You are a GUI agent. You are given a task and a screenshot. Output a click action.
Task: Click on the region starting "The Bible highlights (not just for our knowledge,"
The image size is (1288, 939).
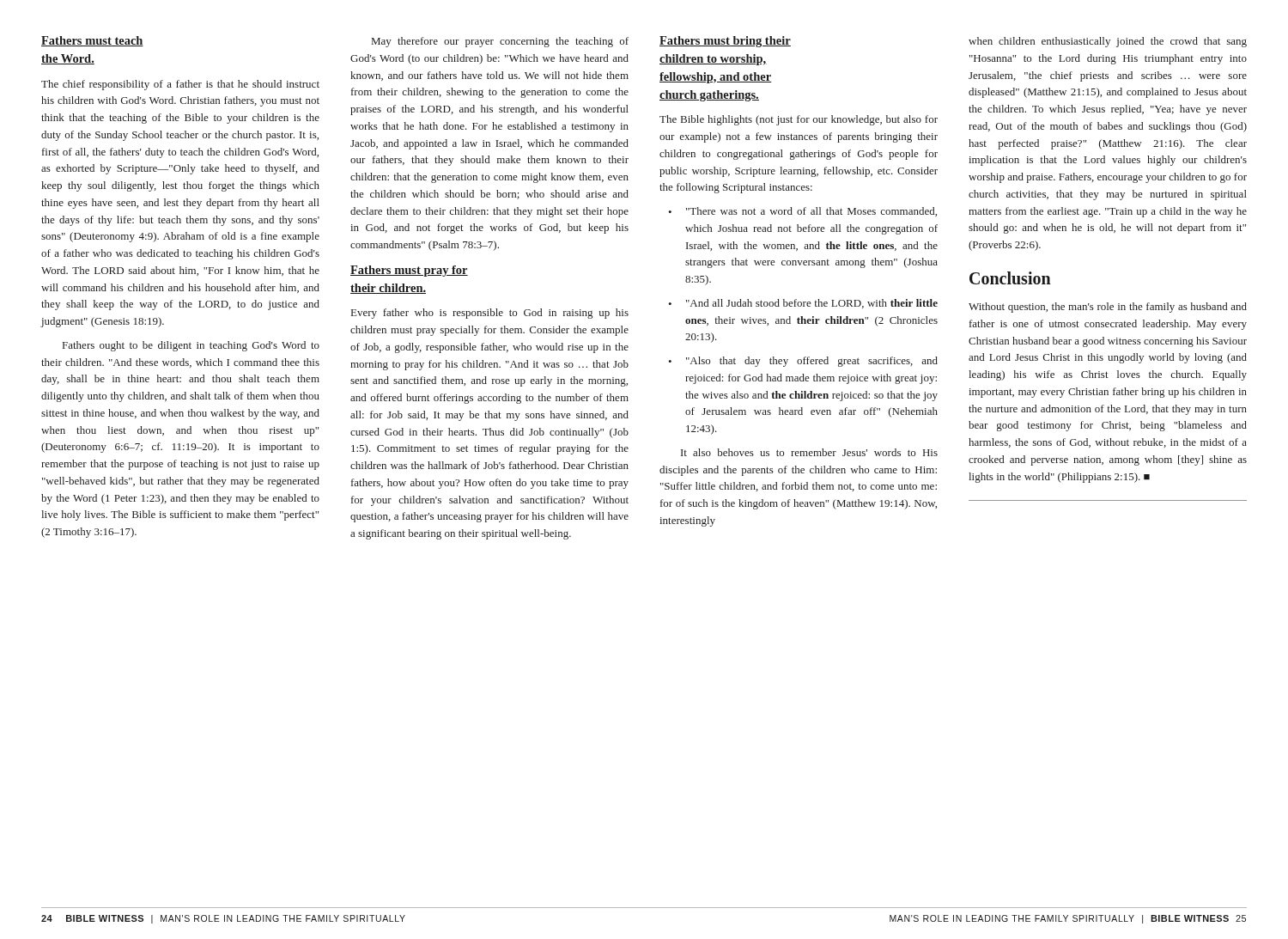coord(799,154)
